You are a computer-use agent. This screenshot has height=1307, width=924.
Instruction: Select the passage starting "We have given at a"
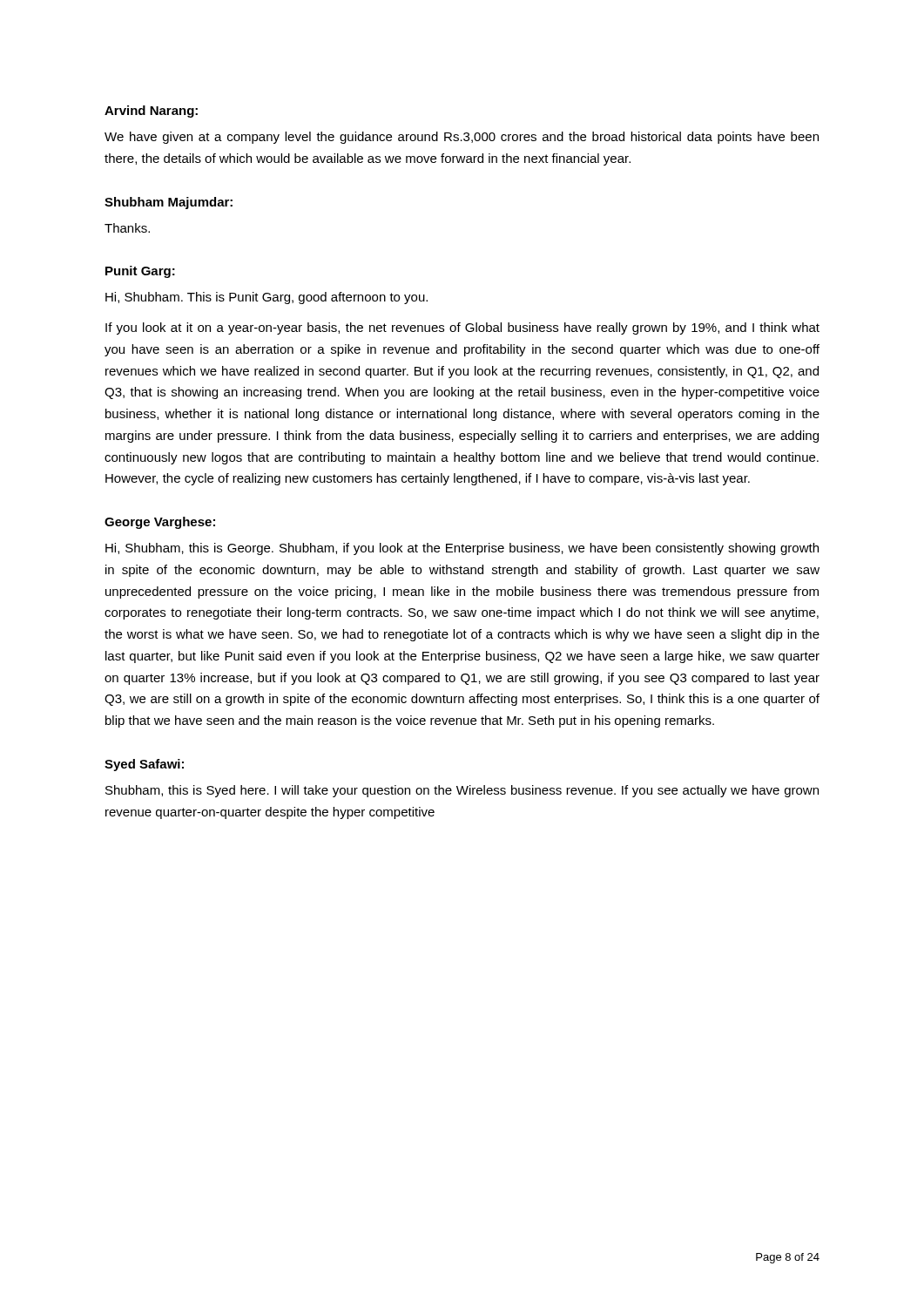462,147
